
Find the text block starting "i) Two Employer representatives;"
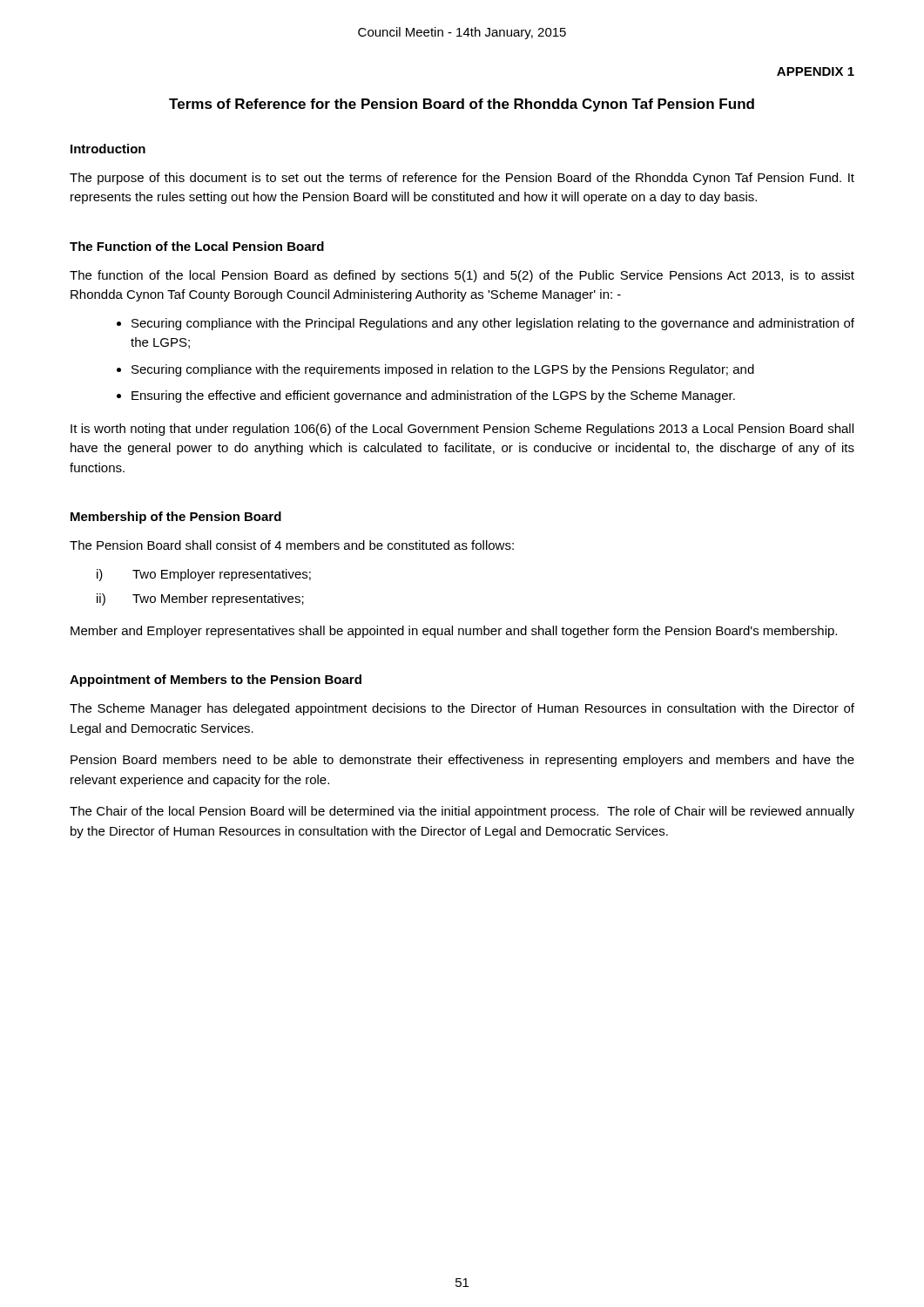pyautogui.click(x=204, y=574)
